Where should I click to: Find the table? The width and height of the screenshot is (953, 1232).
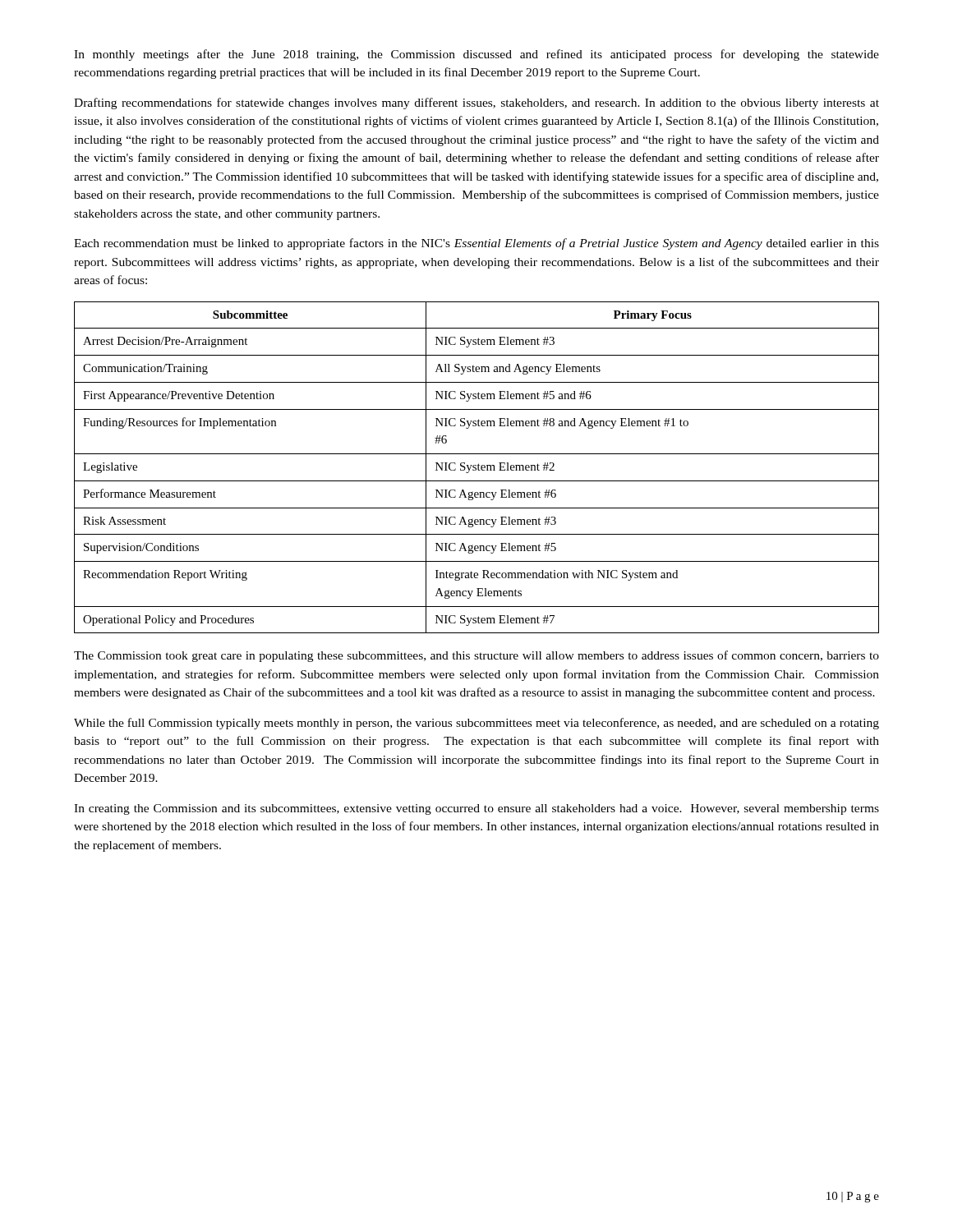[x=476, y=467]
